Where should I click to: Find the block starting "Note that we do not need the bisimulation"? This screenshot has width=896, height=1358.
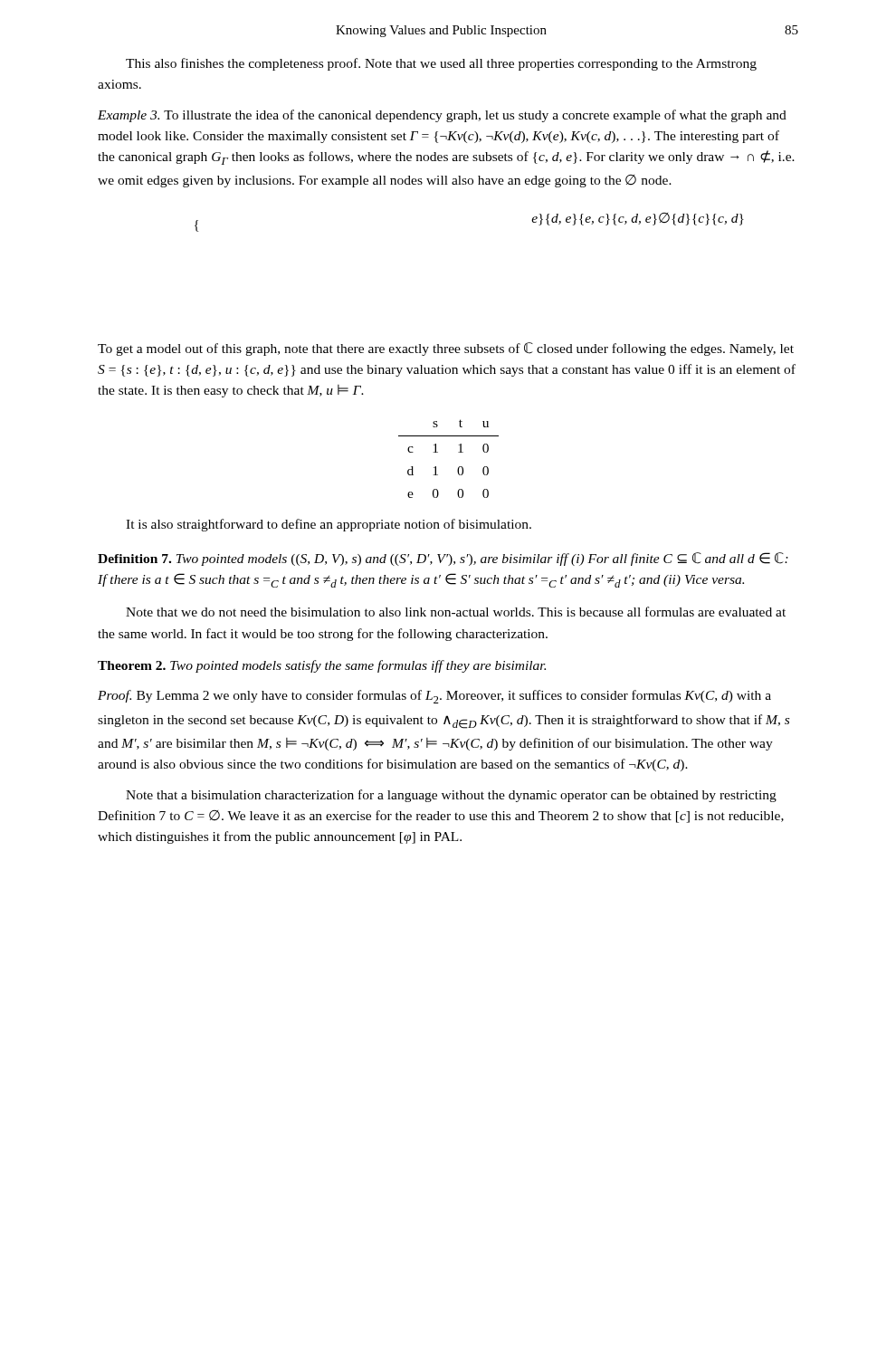442,623
